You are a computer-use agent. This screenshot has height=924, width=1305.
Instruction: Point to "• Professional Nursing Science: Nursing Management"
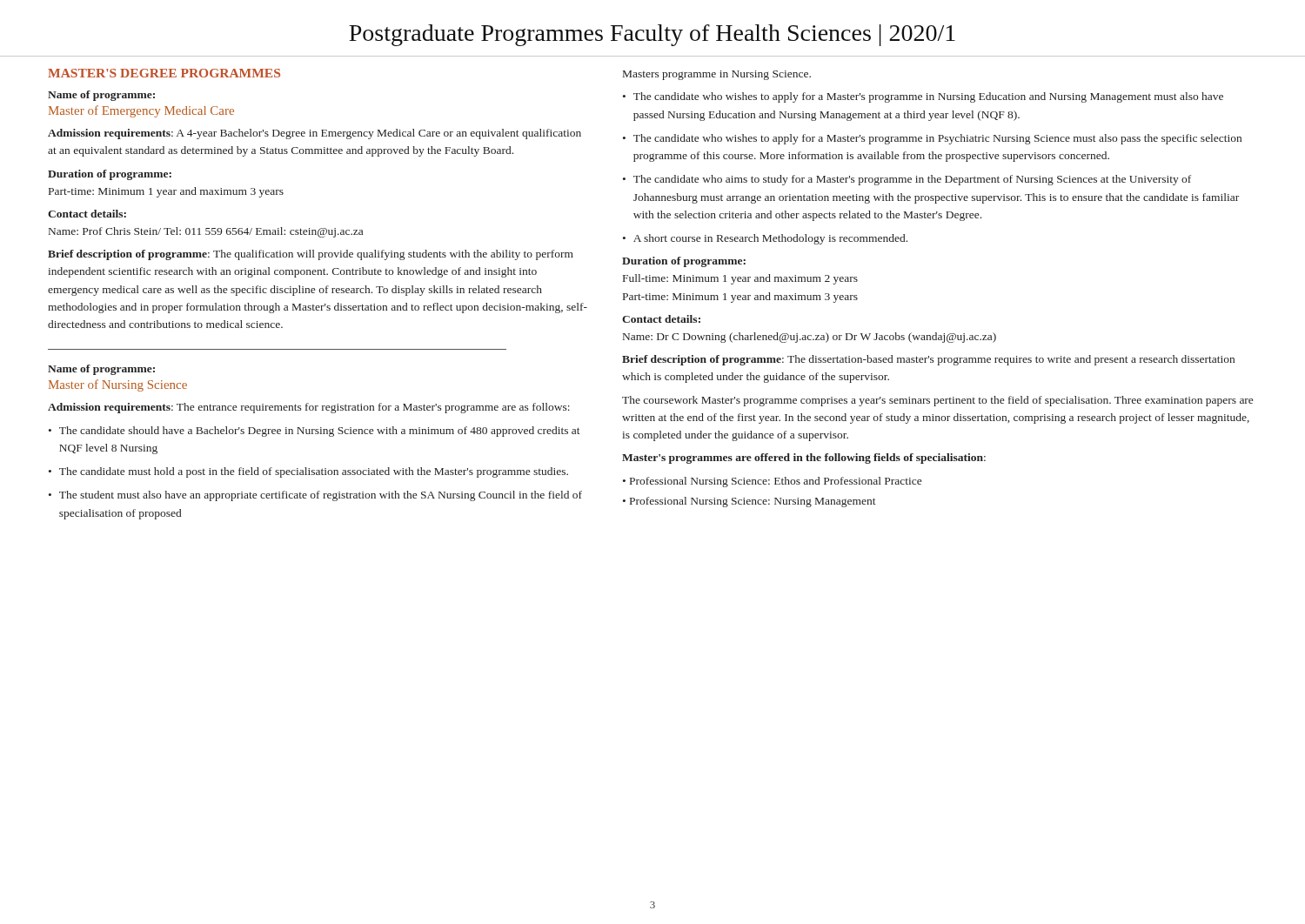pos(749,500)
